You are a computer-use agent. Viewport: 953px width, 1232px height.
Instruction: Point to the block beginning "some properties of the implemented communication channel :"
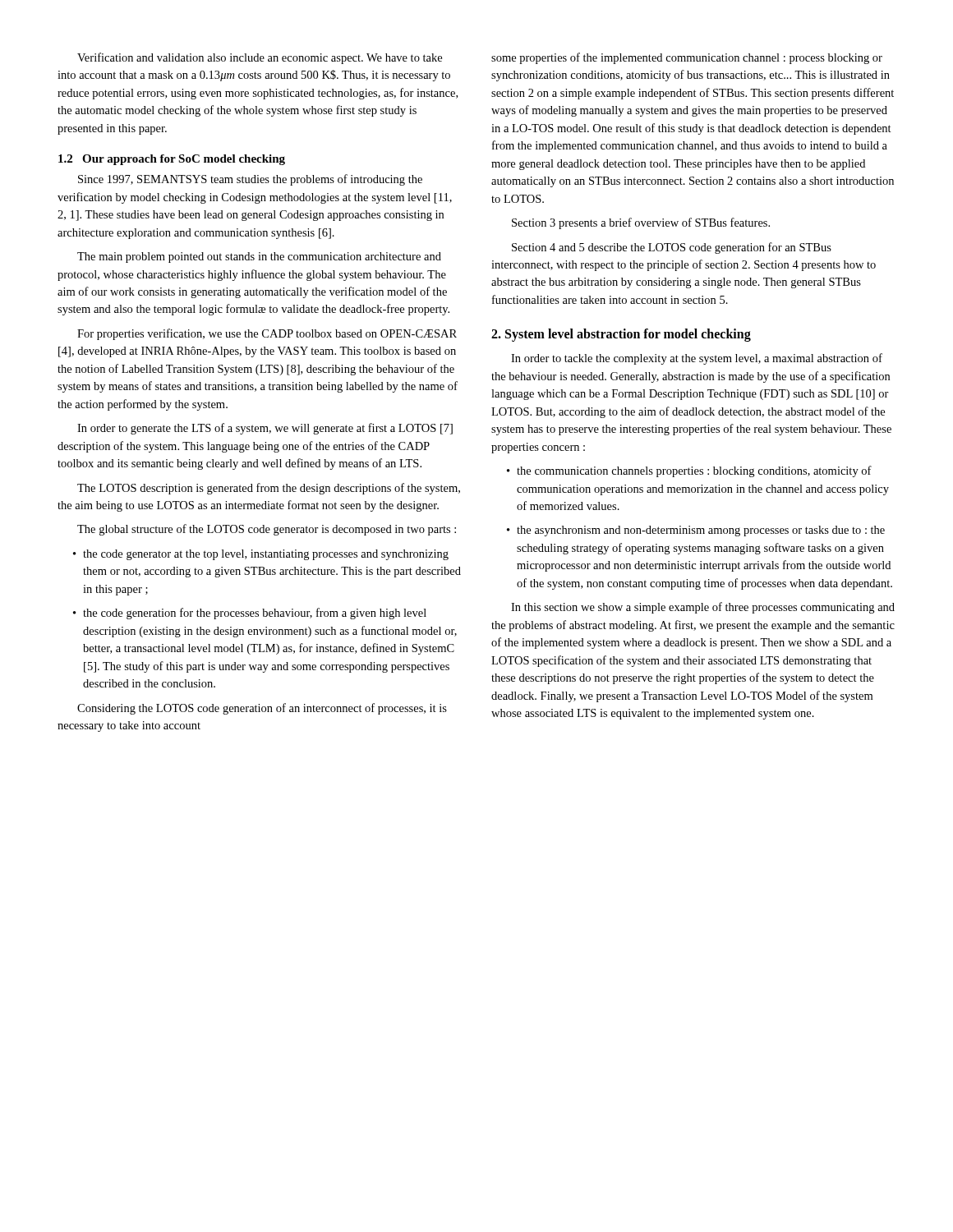[x=693, y=128]
